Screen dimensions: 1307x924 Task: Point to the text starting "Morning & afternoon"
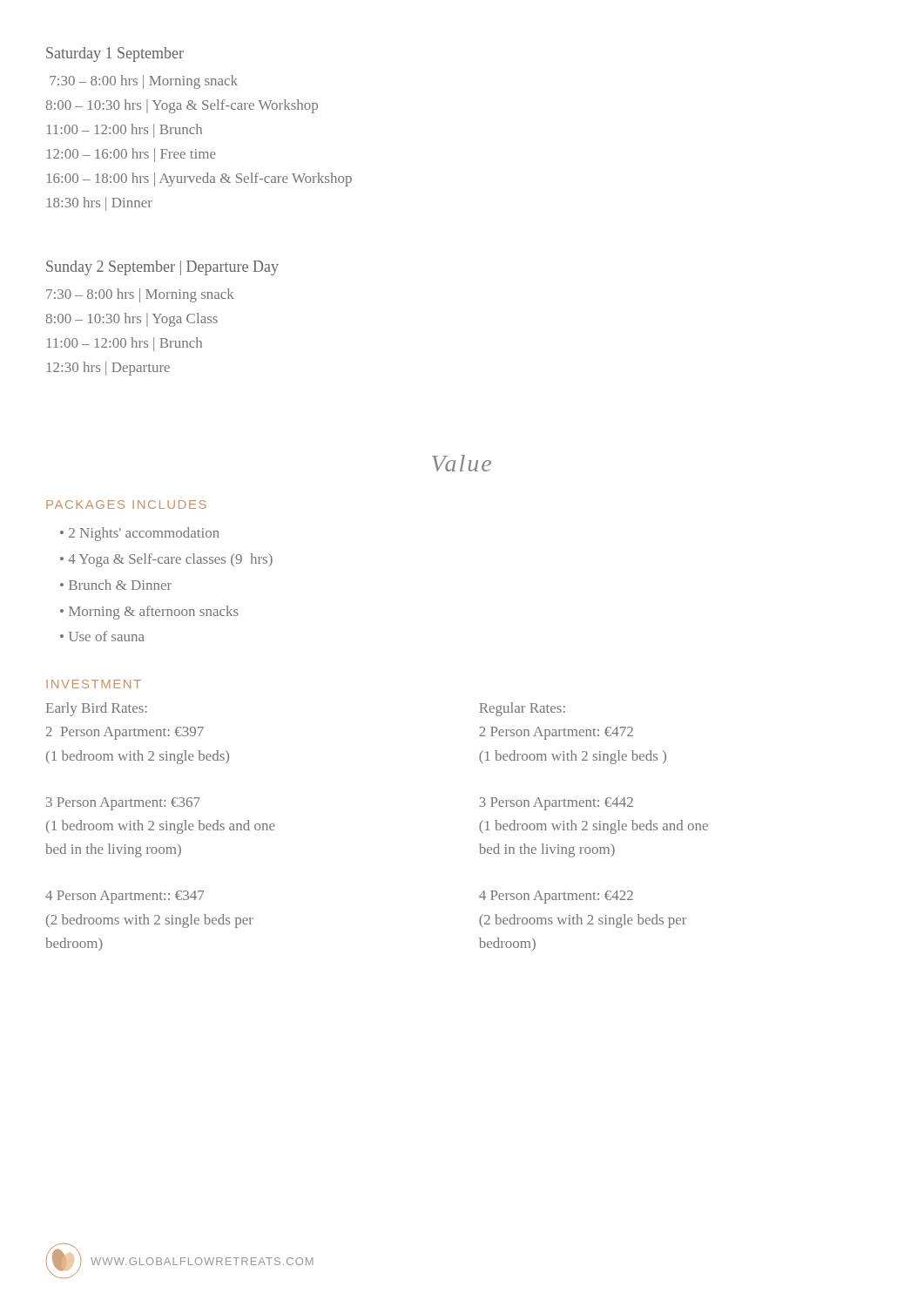(153, 611)
